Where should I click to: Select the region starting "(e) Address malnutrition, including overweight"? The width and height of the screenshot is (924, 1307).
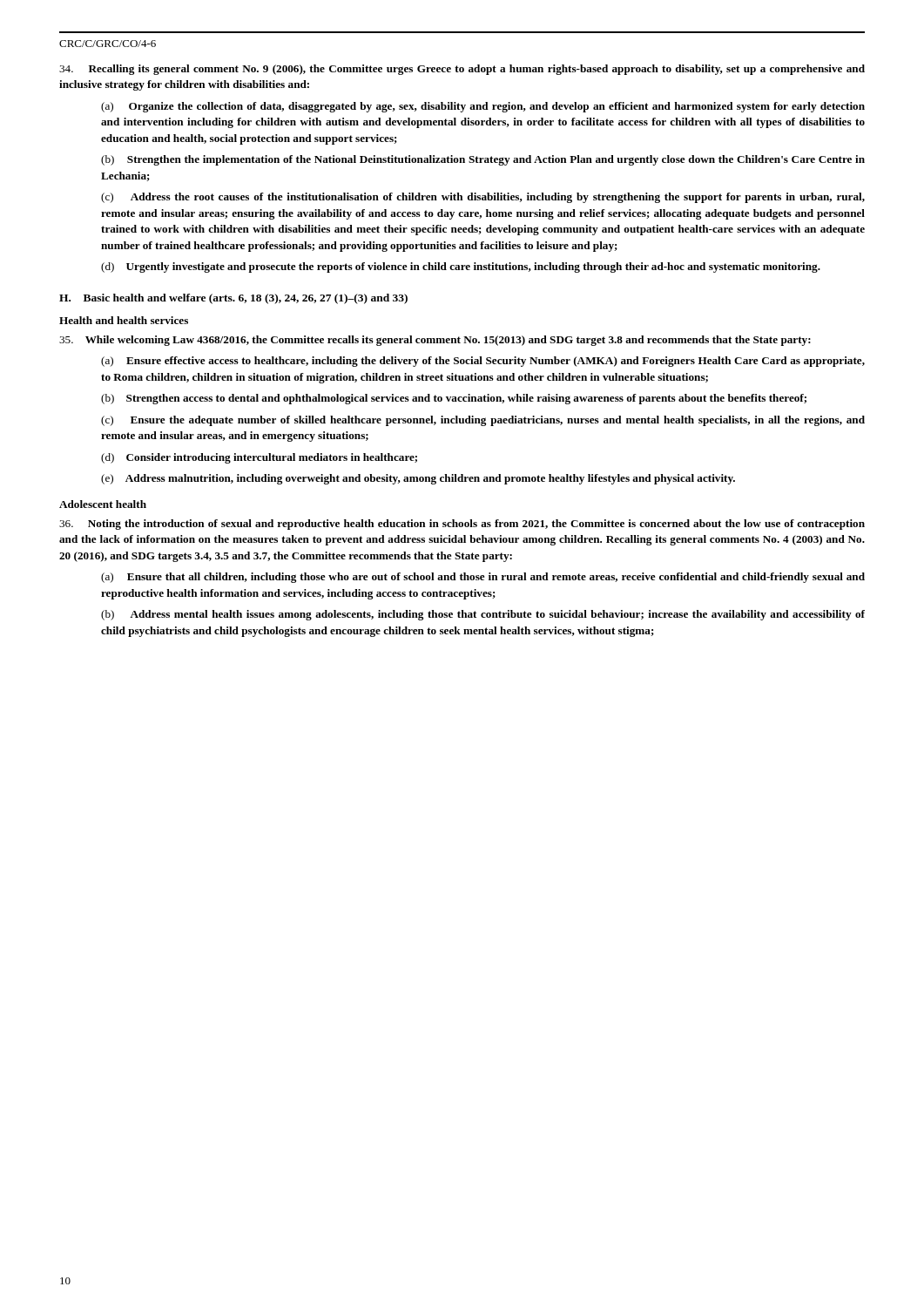click(418, 478)
